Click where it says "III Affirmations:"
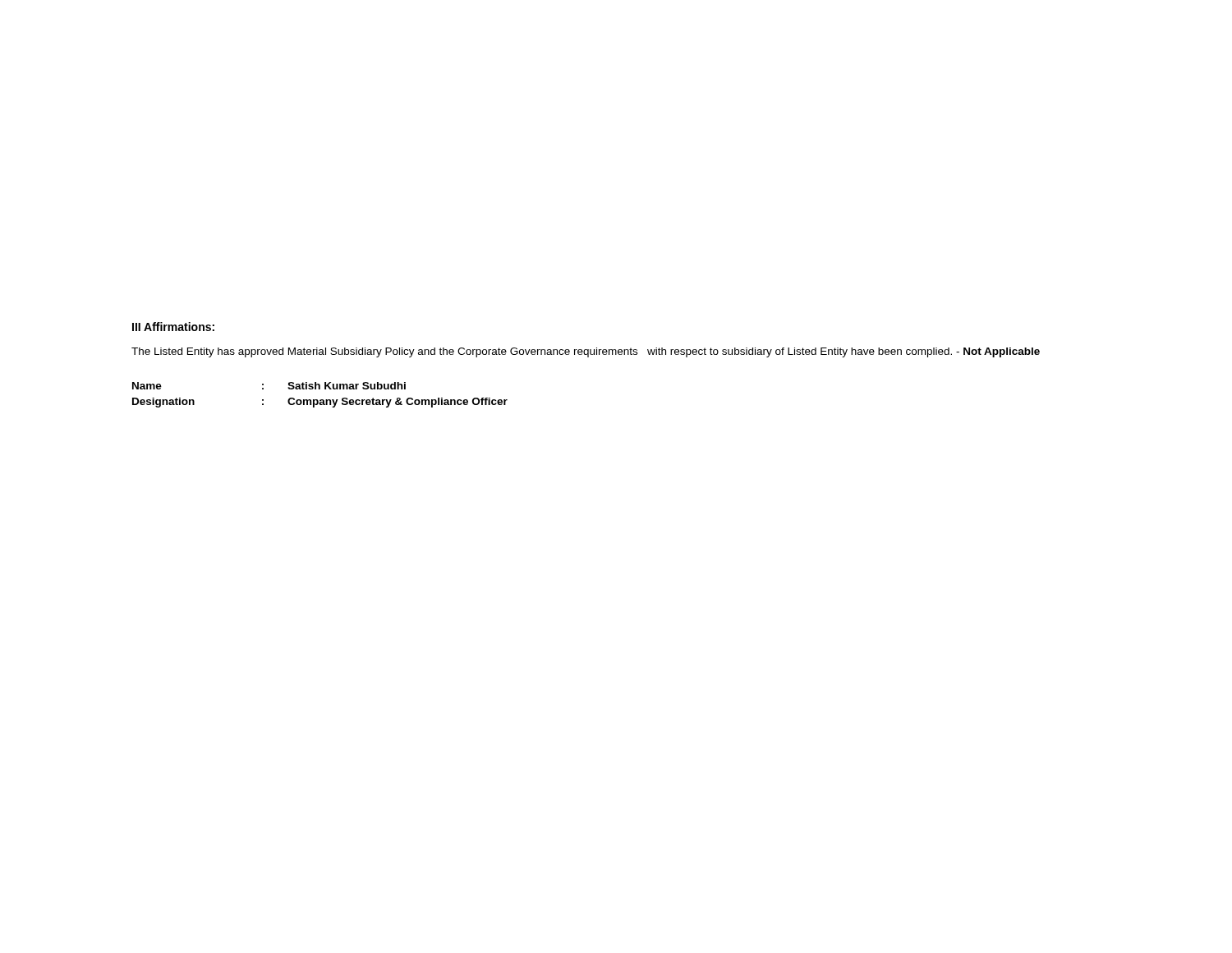The height and width of the screenshot is (953, 1232). point(173,327)
